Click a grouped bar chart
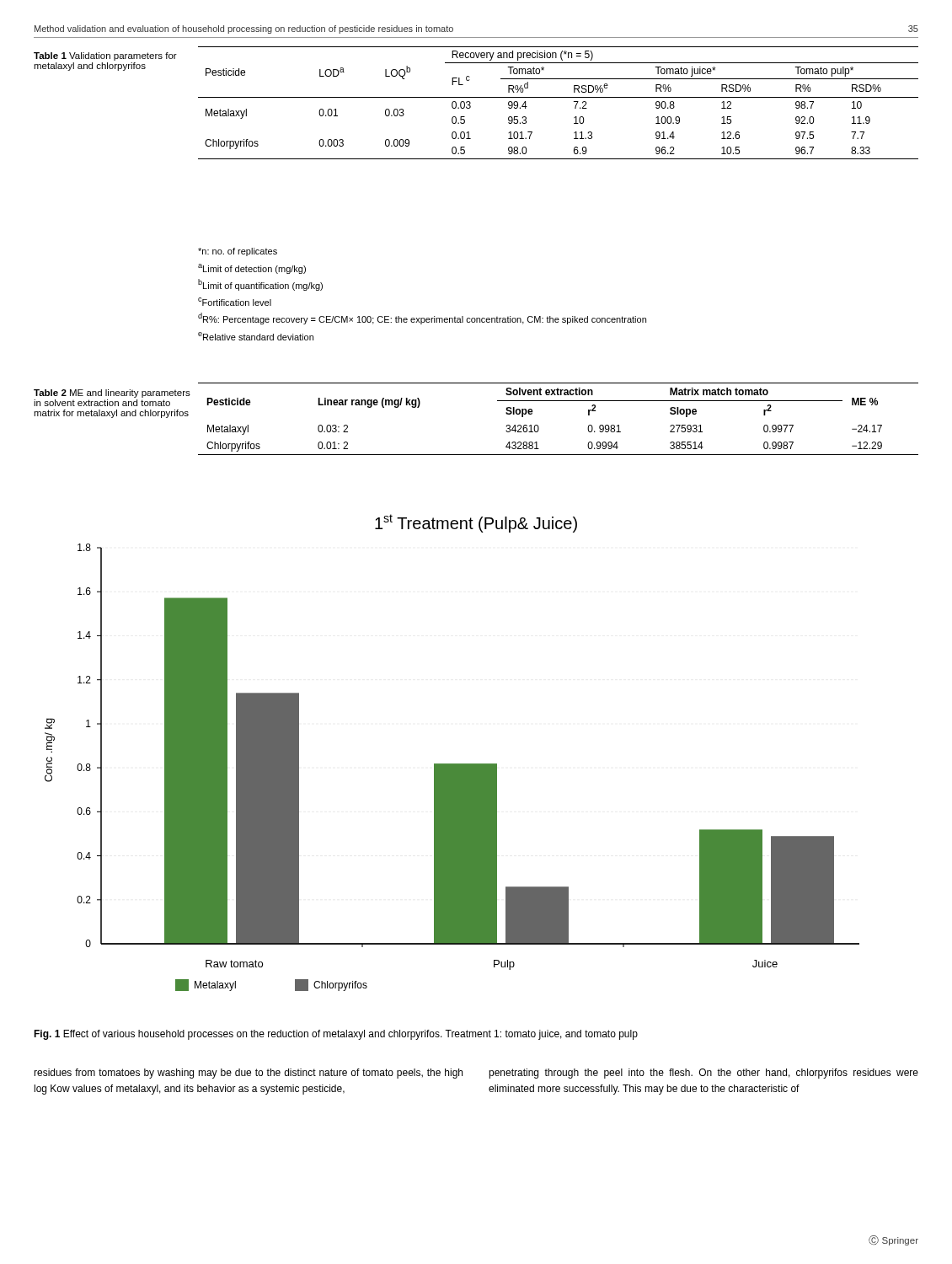The height and width of the screenshot is (1264, 952). [x=476, y=758]
